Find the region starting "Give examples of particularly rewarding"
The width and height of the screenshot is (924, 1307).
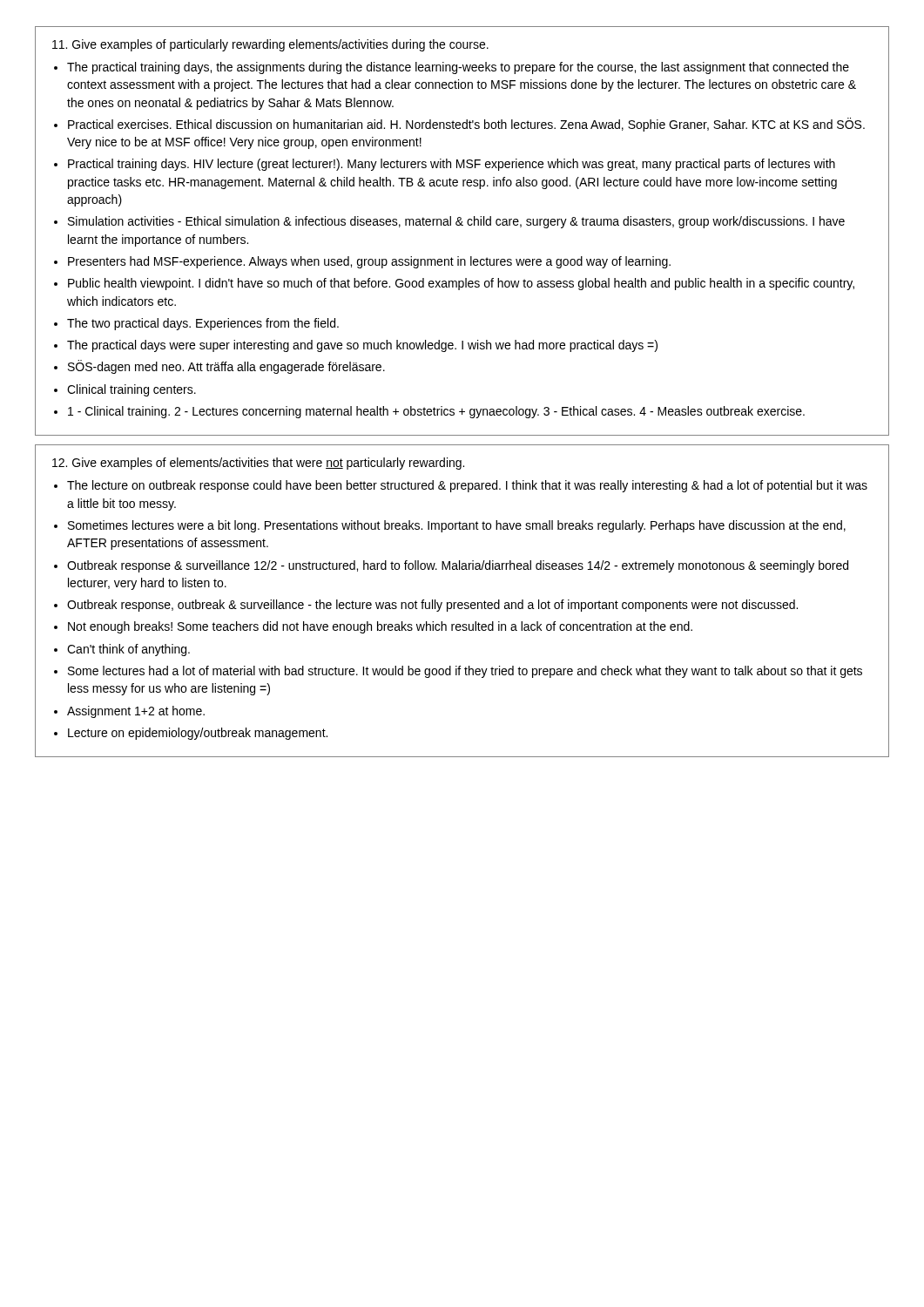pyautogui.click(x=270, y=44)
